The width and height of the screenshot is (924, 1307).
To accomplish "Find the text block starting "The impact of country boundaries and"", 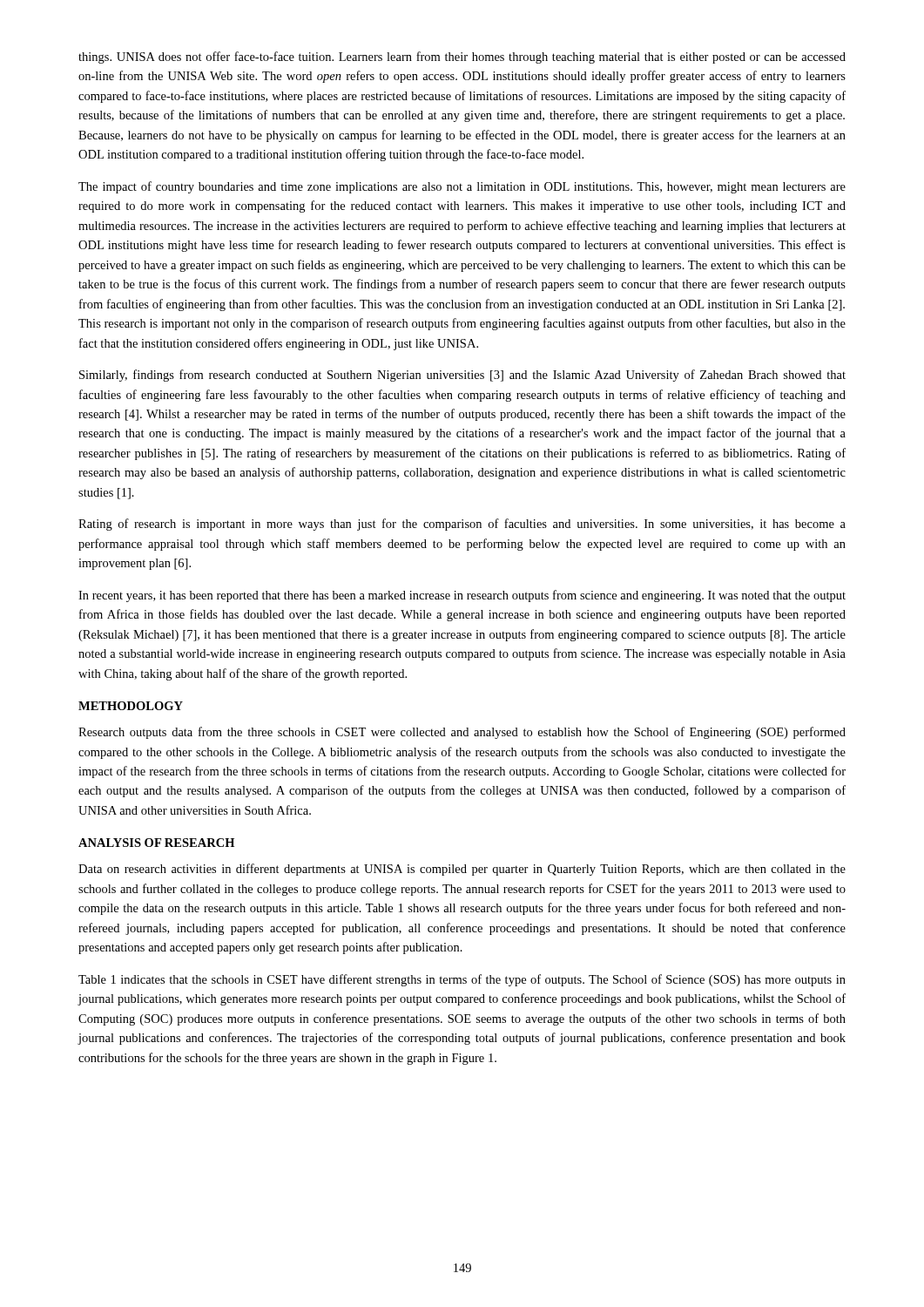I will point(462,265).
